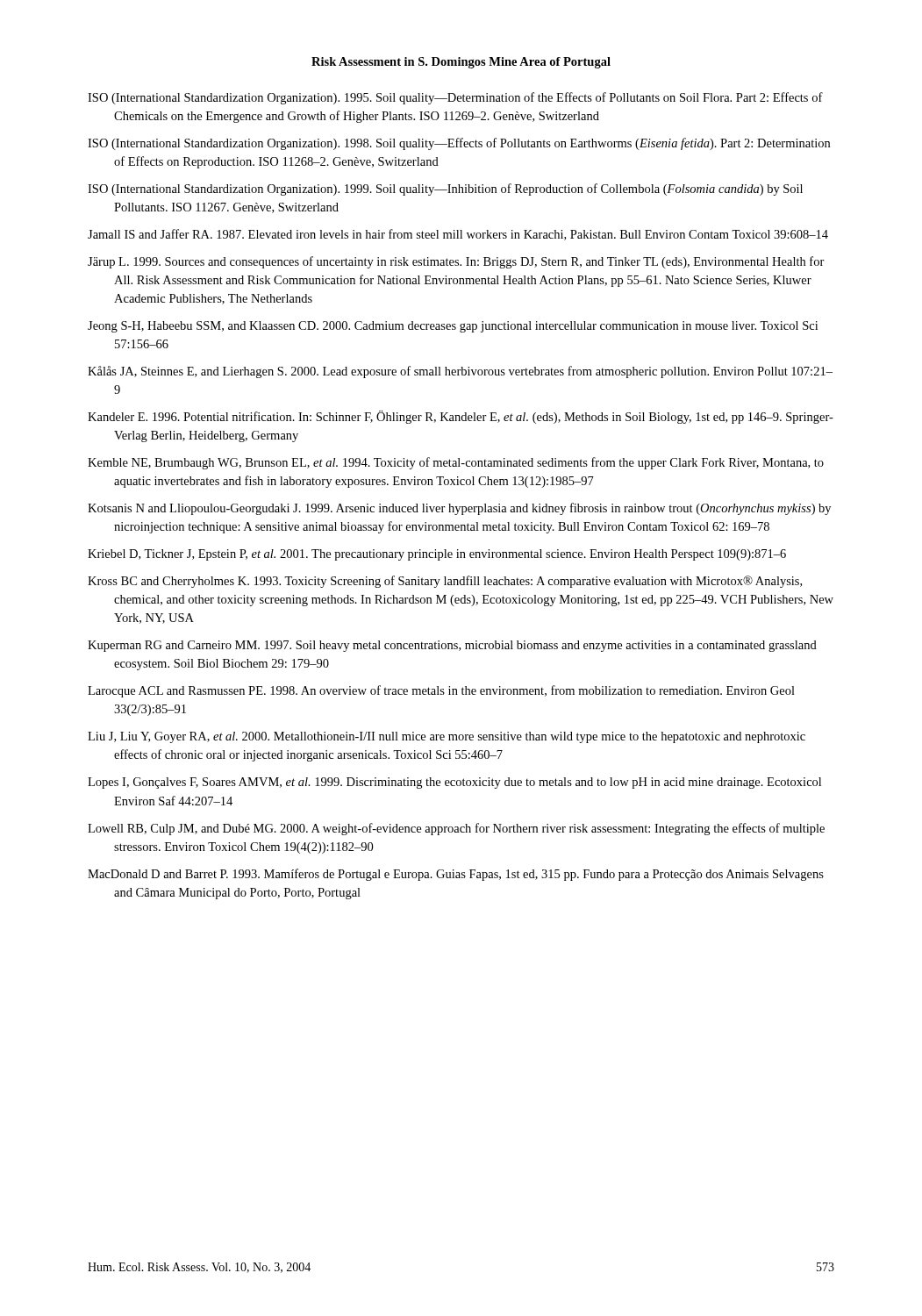This screenshot has height=1316, width=922.
Task: Find the block on this page that starts "Jeong S-H, Habeebu"
Action: pos(461,335)
